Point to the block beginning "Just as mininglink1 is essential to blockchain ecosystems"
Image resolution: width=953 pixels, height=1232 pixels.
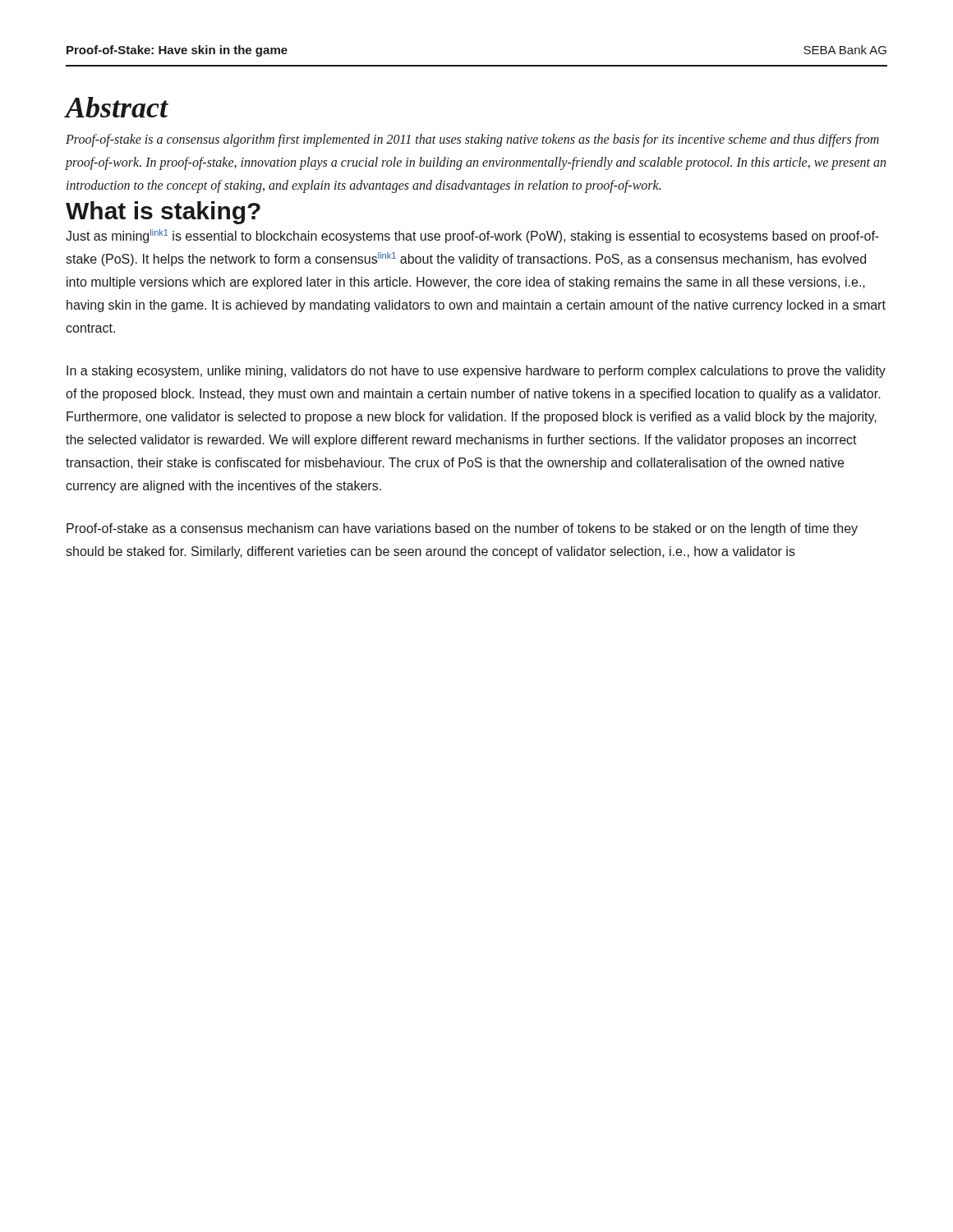(x=476, y=281)
